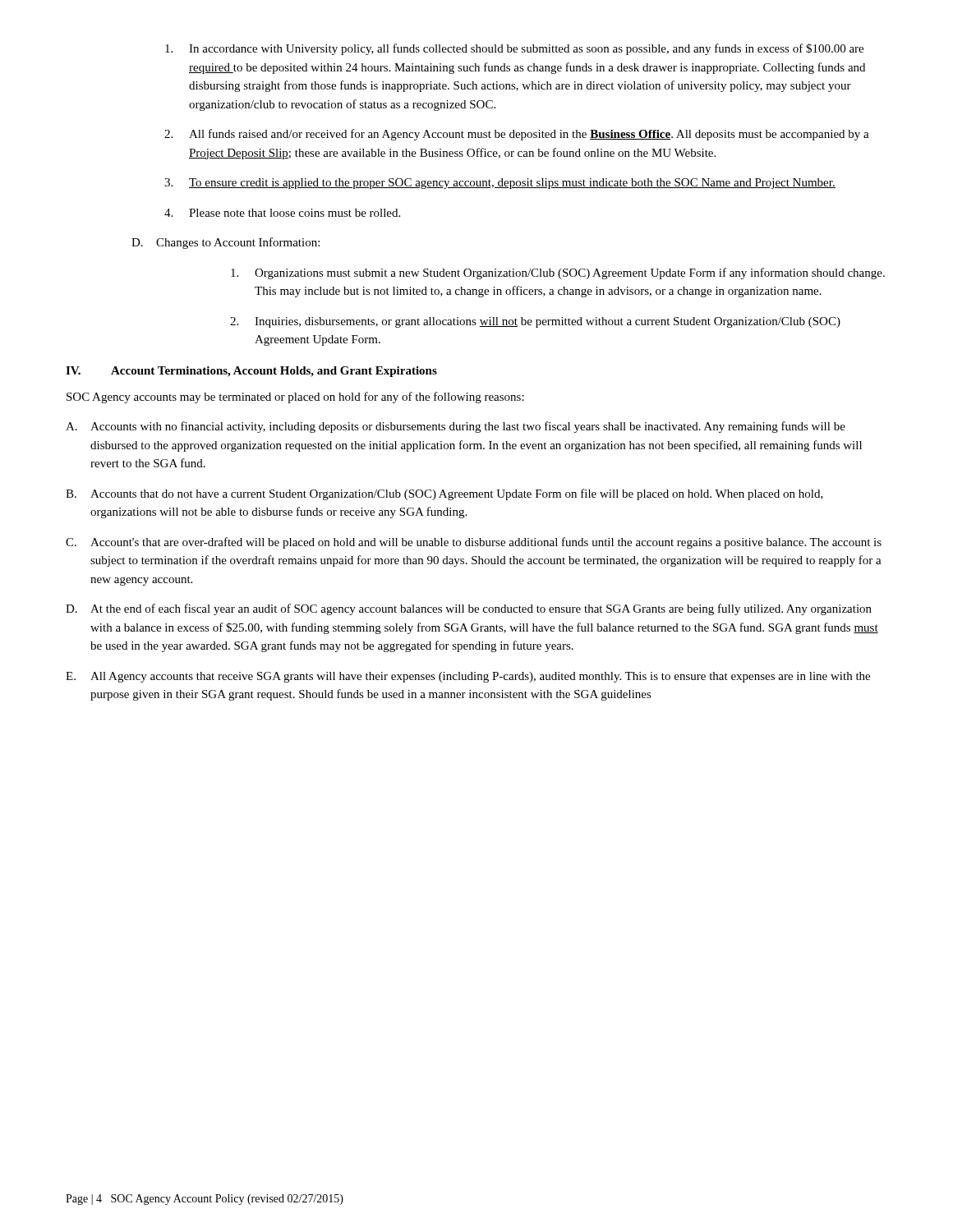953x1232 pixels.
Task: Click on the passage starting "3. To ensure credit"
Action: (500, 183)
